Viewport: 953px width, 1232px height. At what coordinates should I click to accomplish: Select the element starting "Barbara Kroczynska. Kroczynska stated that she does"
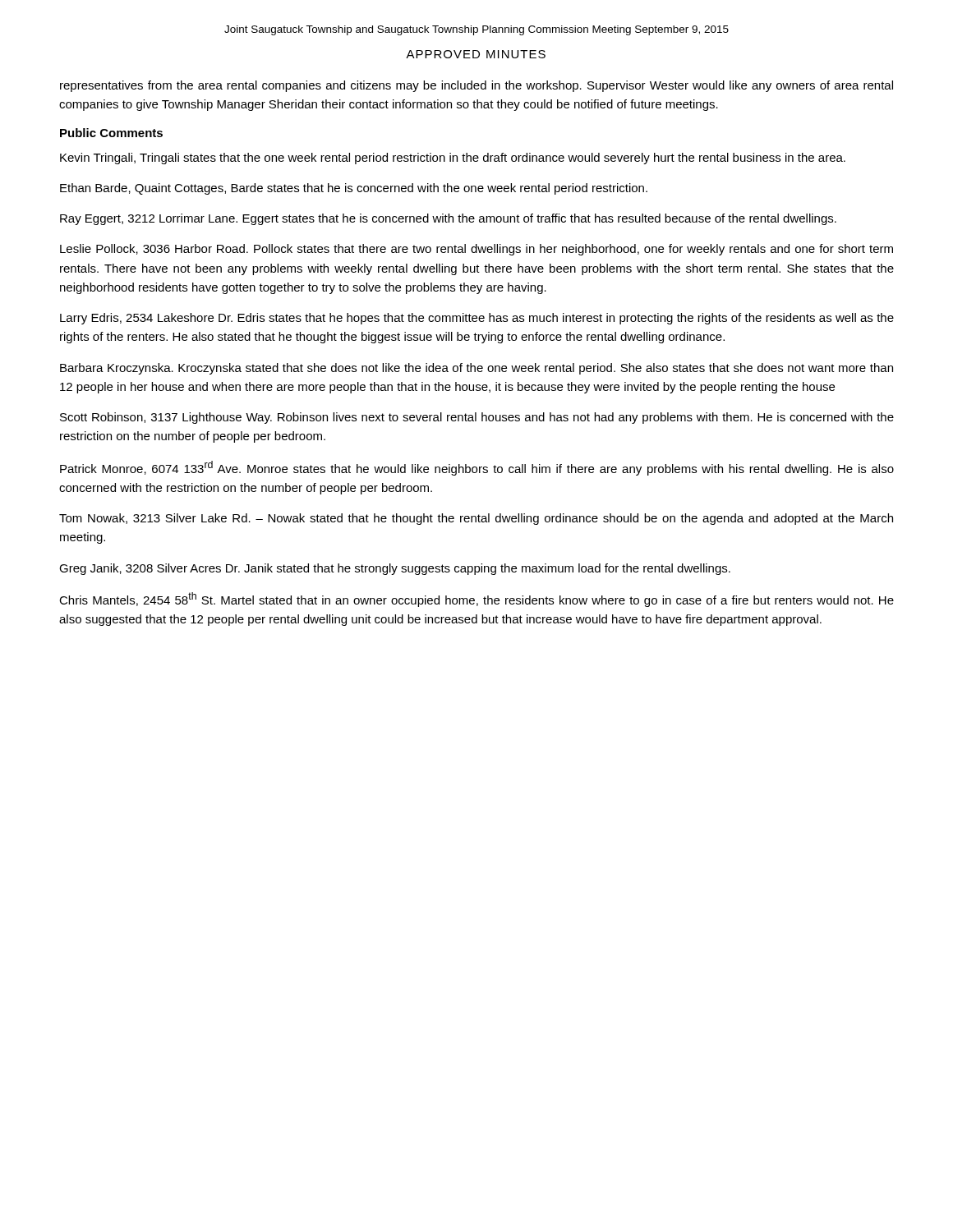click(x=476, y=377)
